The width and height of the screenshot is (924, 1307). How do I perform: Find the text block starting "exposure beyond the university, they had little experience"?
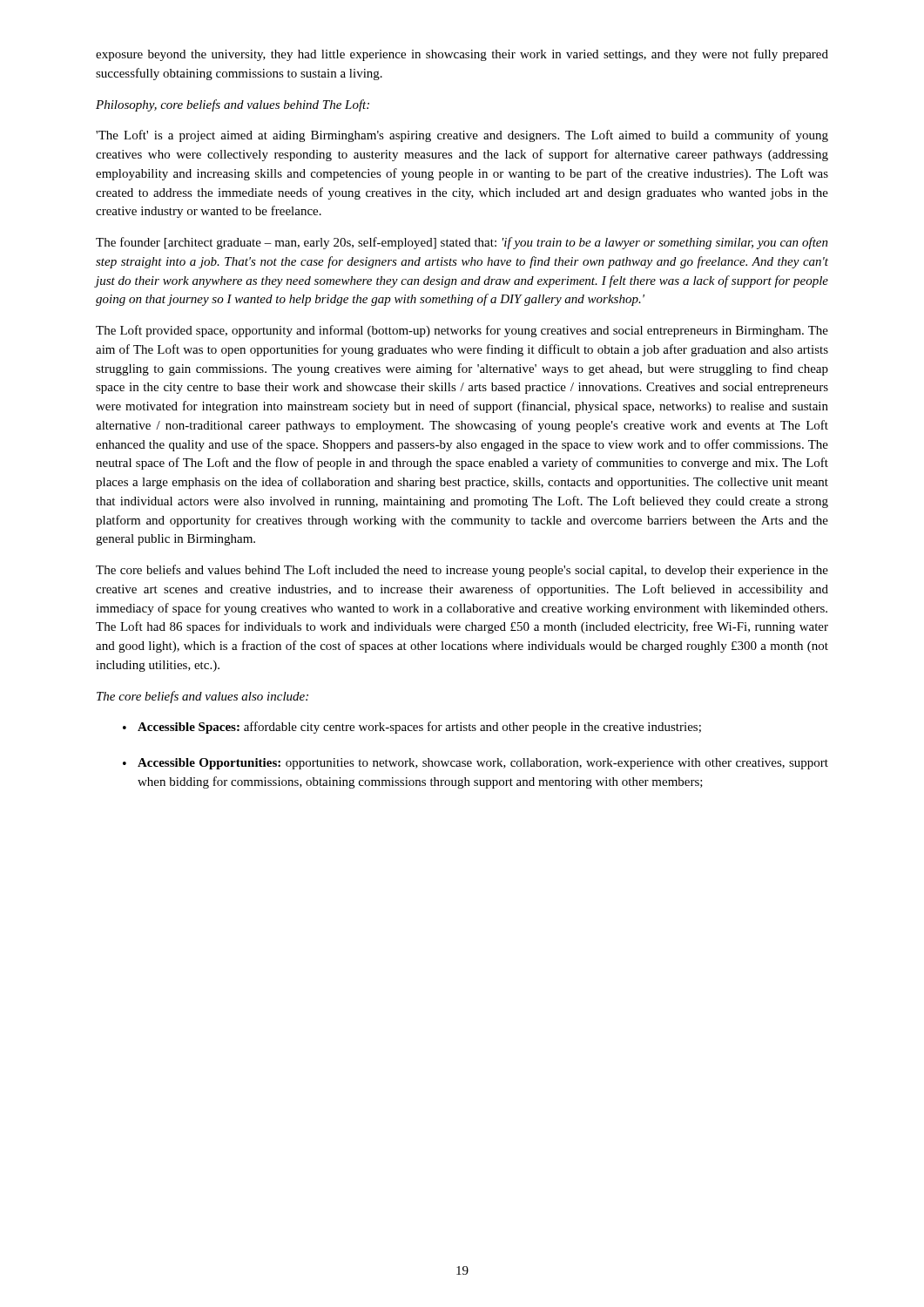[462, 64]
